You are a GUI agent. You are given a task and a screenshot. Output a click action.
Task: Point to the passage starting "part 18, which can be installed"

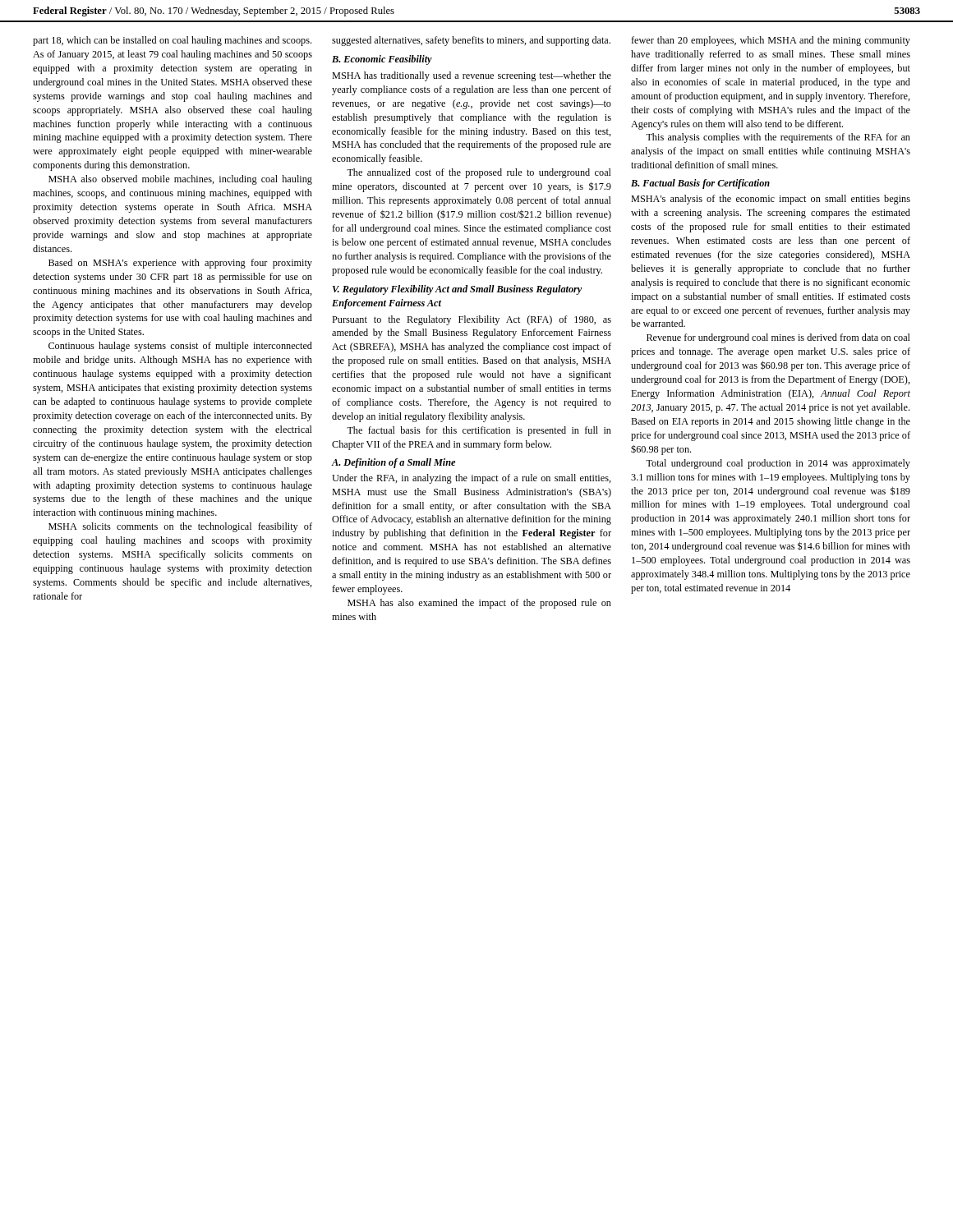pos(173,319)
